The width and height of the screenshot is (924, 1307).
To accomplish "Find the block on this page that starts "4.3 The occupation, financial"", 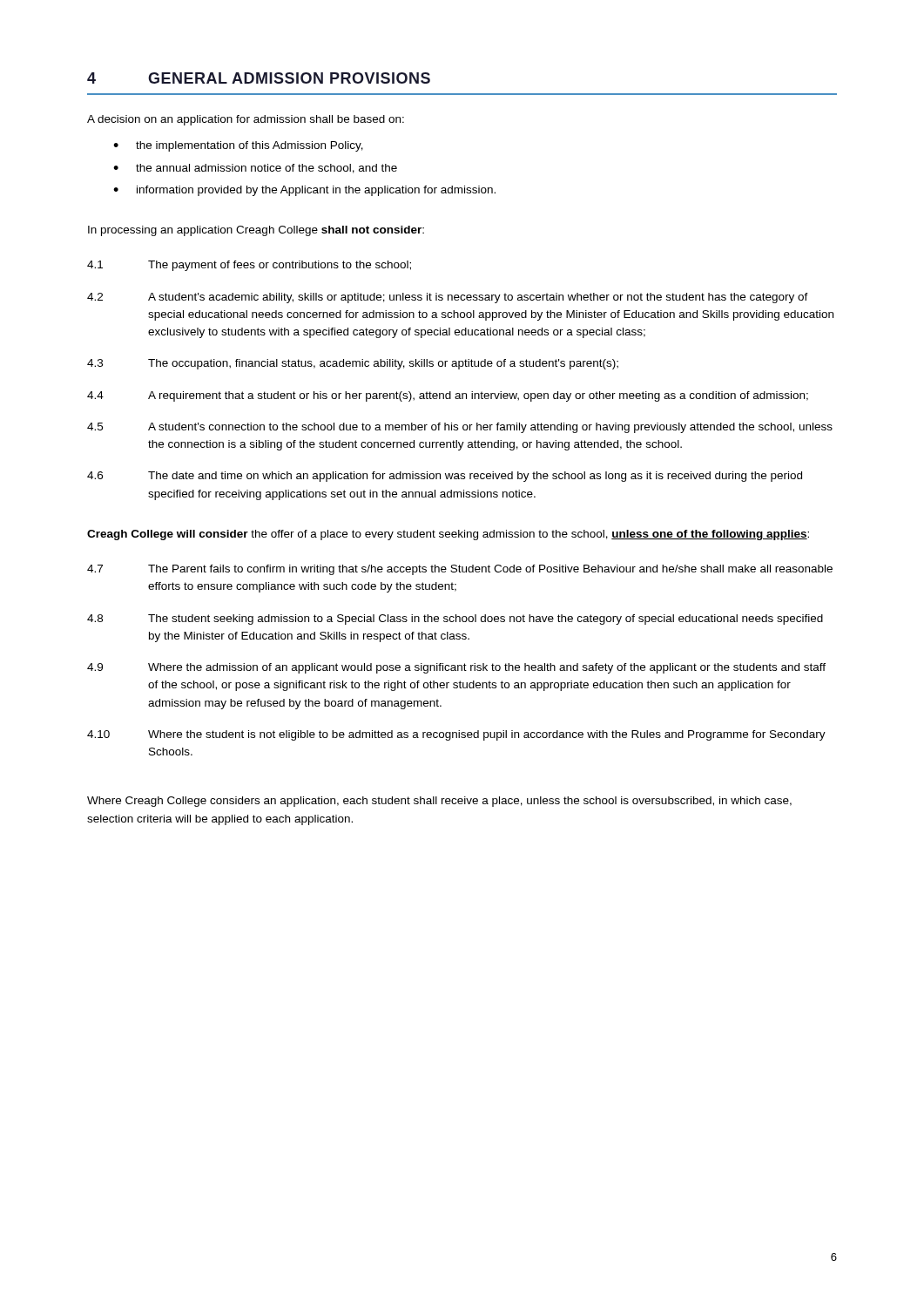I will [462, 364].
